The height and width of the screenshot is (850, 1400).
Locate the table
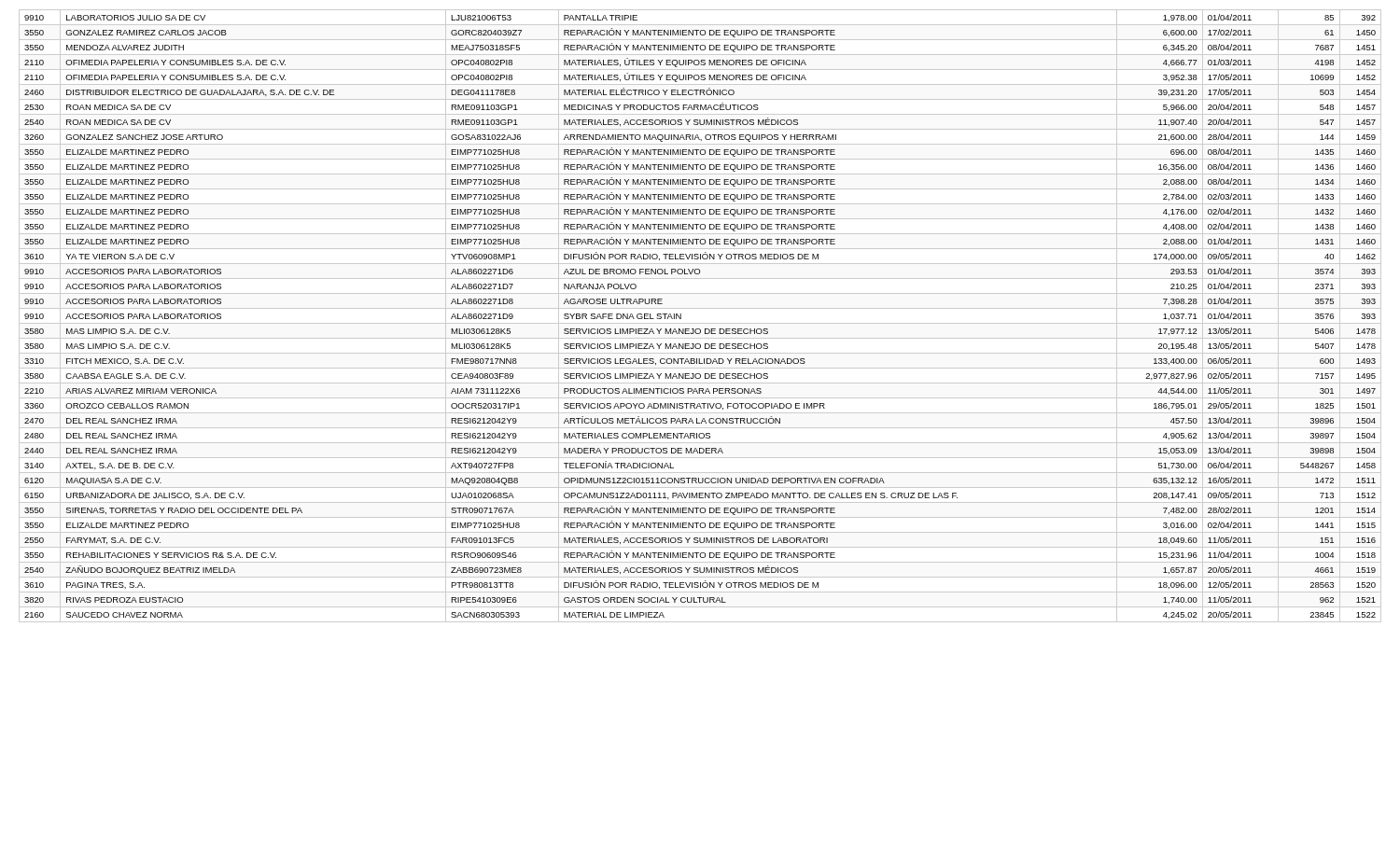coord(700,316)
